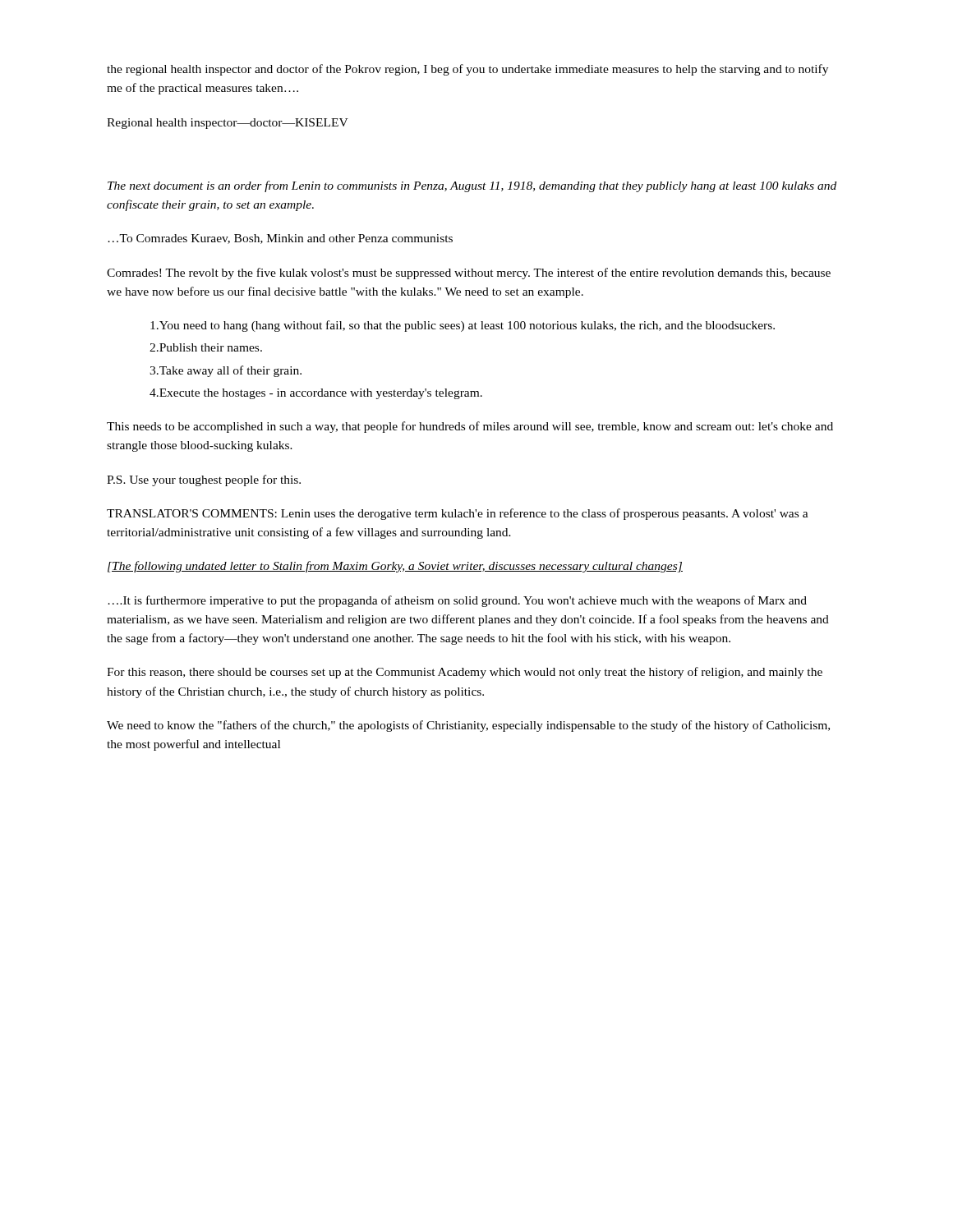The image size is (953, 1232).
Task: Find the text block starting "…To Comrades Kuraev, Bosh, Minkin"
Action: click(x=280, y=238)
